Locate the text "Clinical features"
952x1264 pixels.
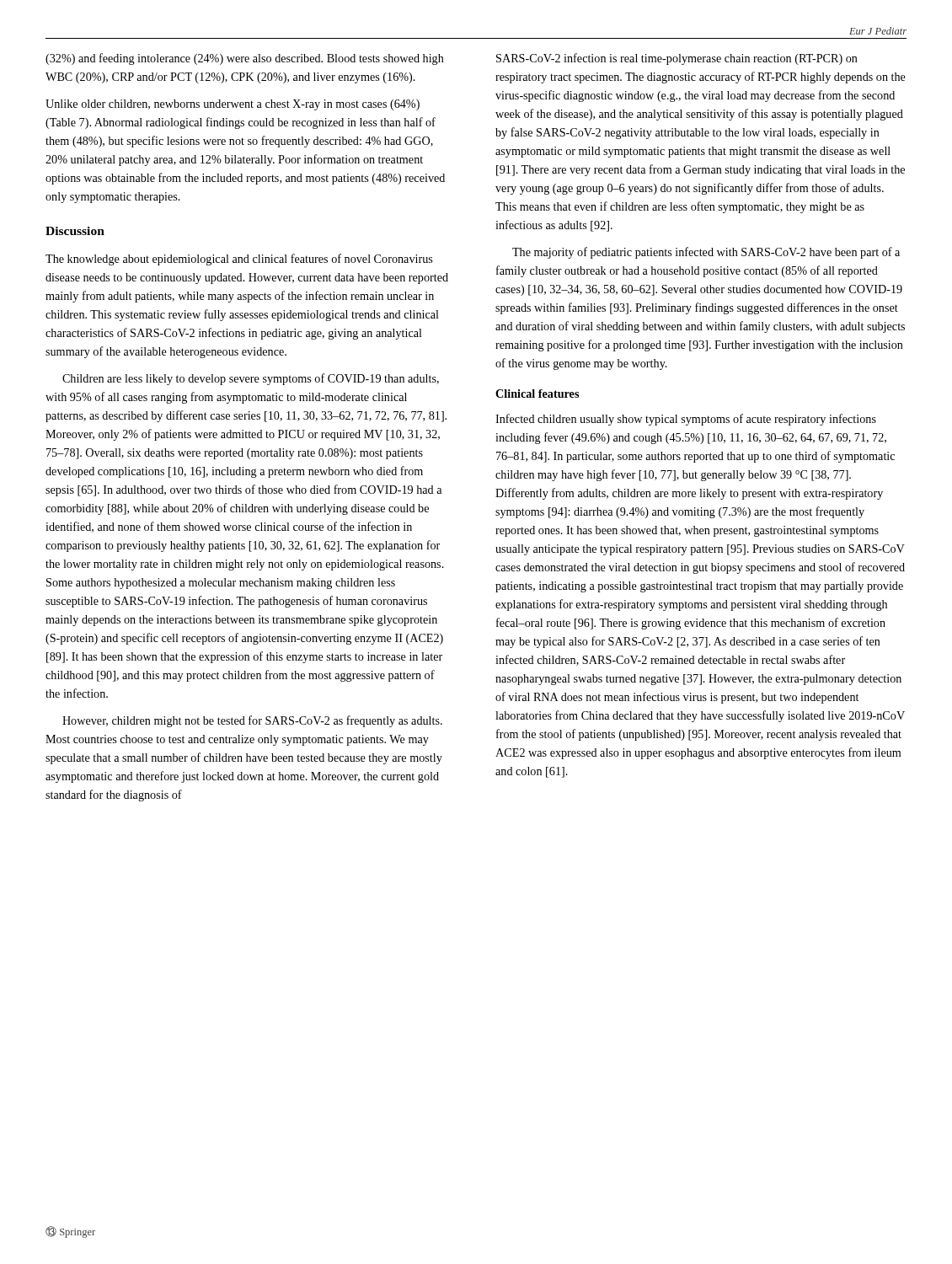point(537,394)
